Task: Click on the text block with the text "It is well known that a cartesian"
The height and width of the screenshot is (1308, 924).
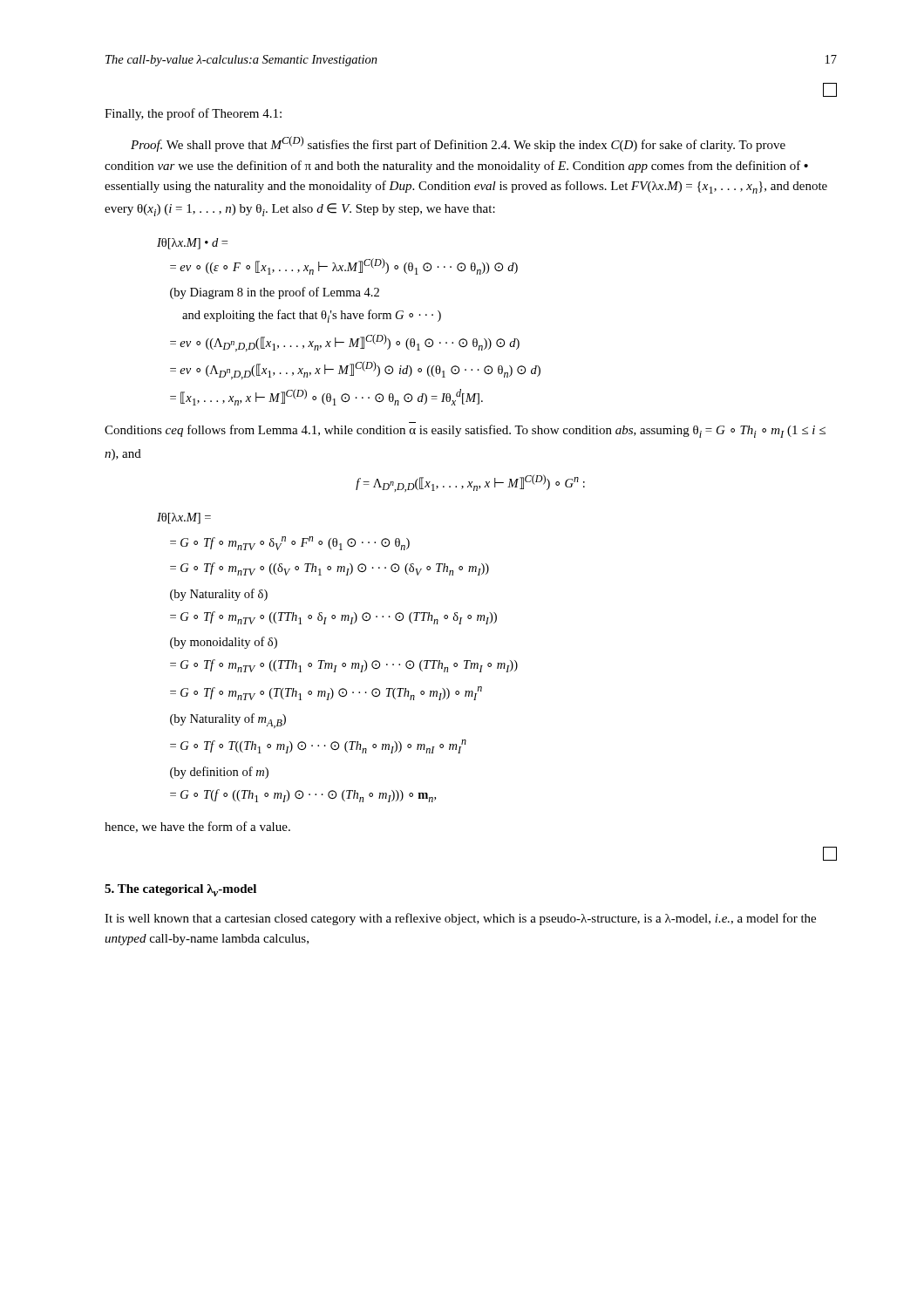Action: click(x=461, y=928)
